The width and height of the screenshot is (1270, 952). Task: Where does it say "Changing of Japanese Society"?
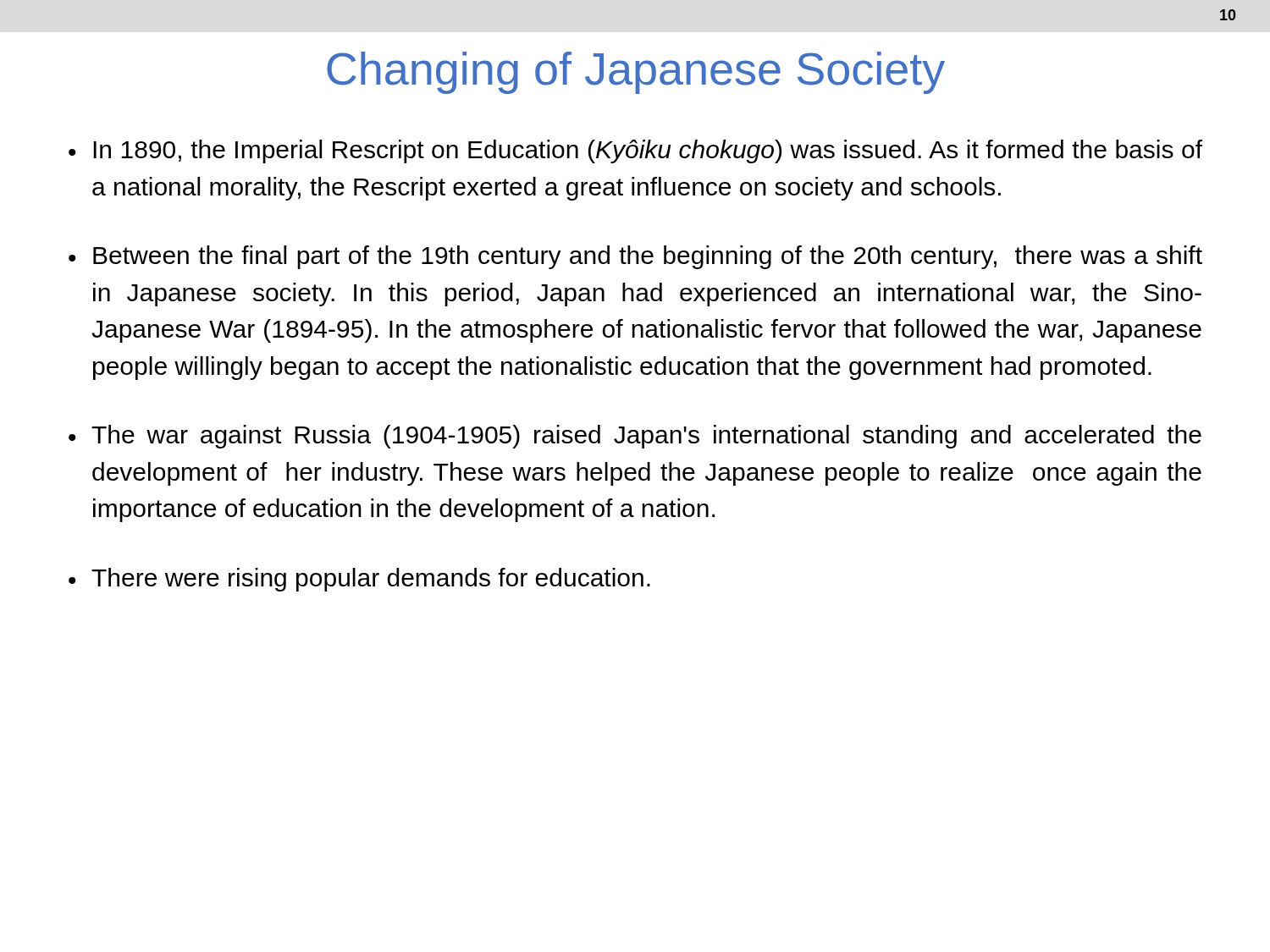tap(635, 69)
